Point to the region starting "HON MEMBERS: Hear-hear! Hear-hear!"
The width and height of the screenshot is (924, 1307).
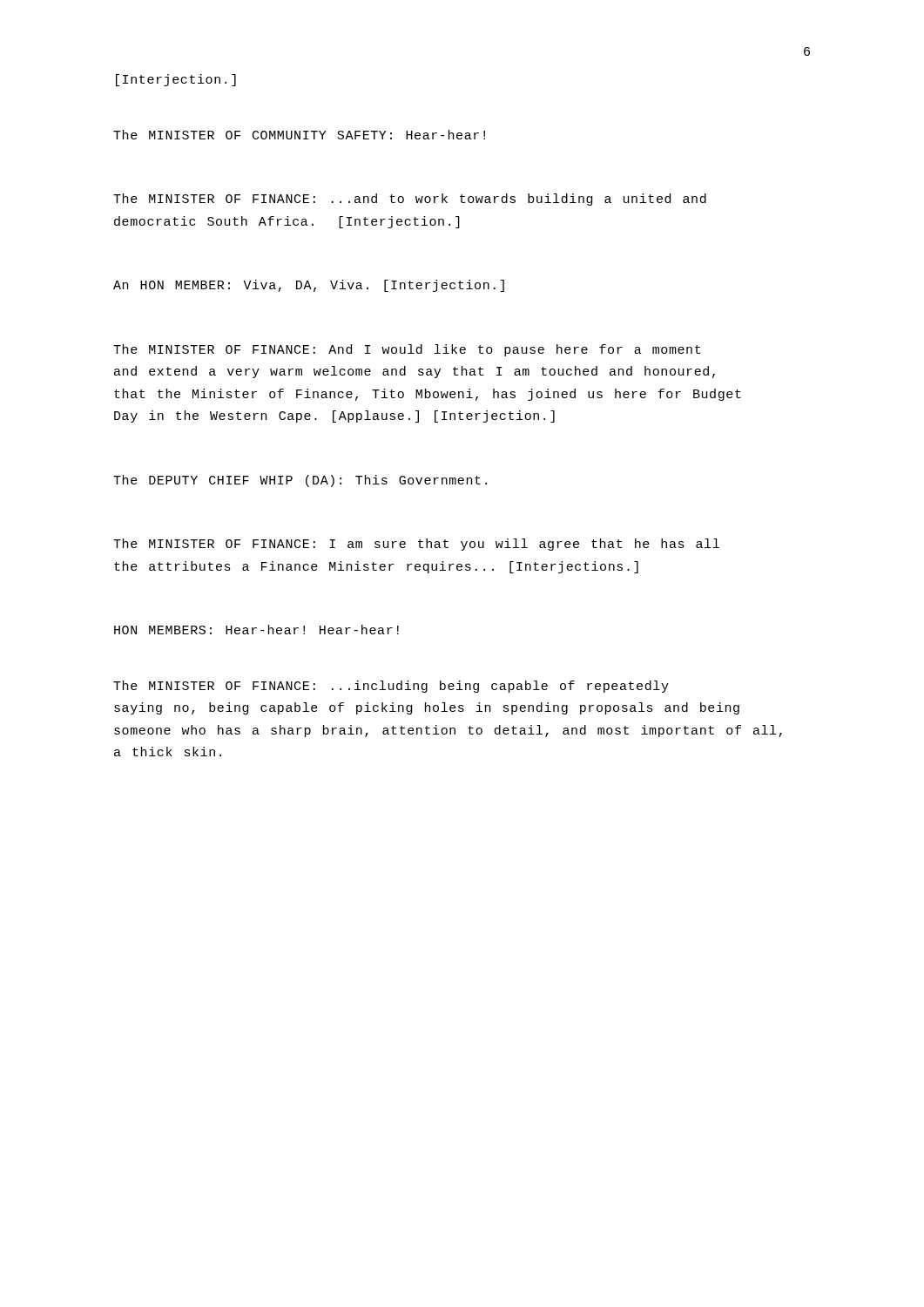[x=258, y=631]
